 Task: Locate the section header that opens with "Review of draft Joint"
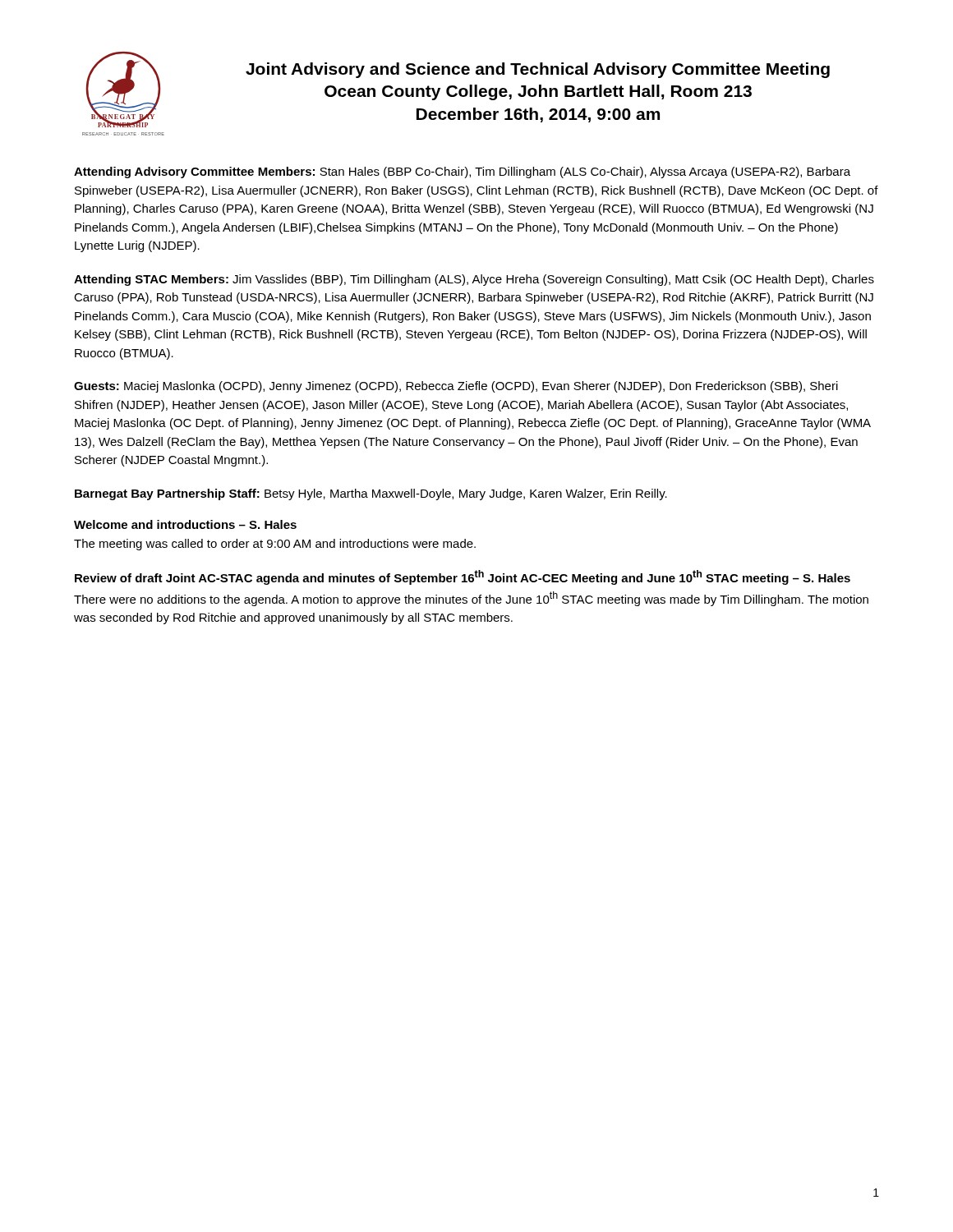462,576
